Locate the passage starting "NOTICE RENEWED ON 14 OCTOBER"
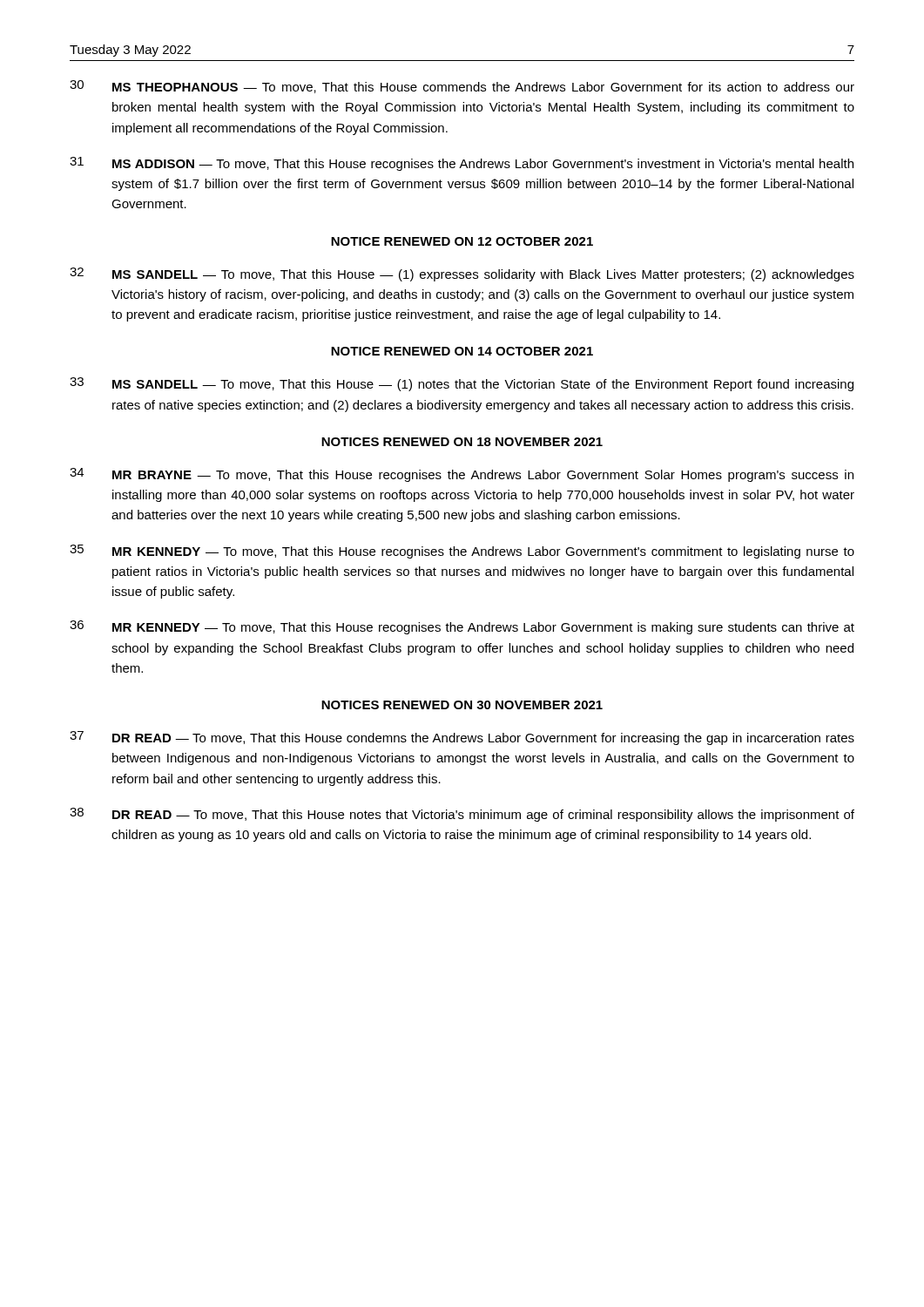The width and height of the screenshot is (924, 1307). click(x=462, y=351)
